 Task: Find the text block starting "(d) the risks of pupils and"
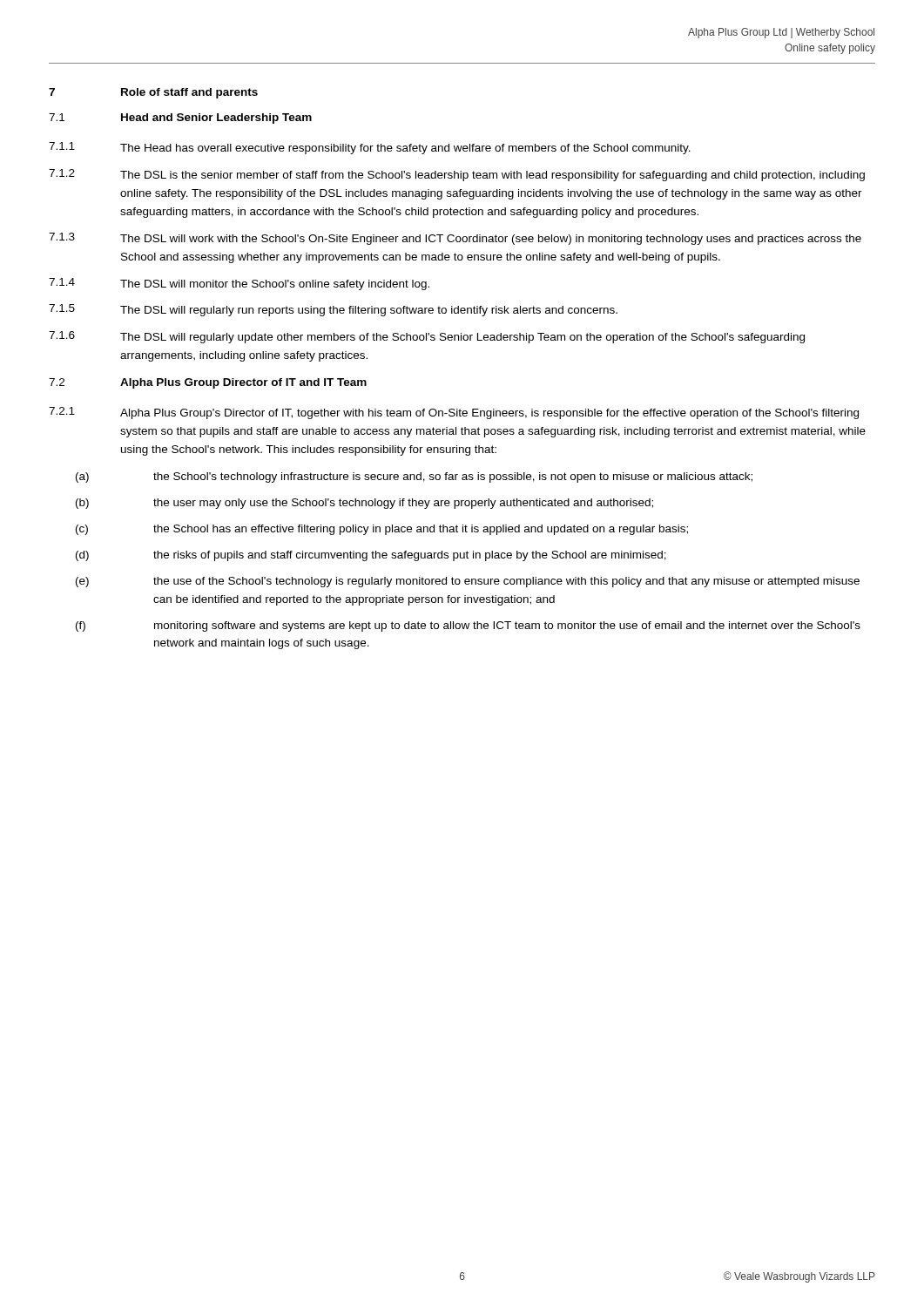coord(462,555)
